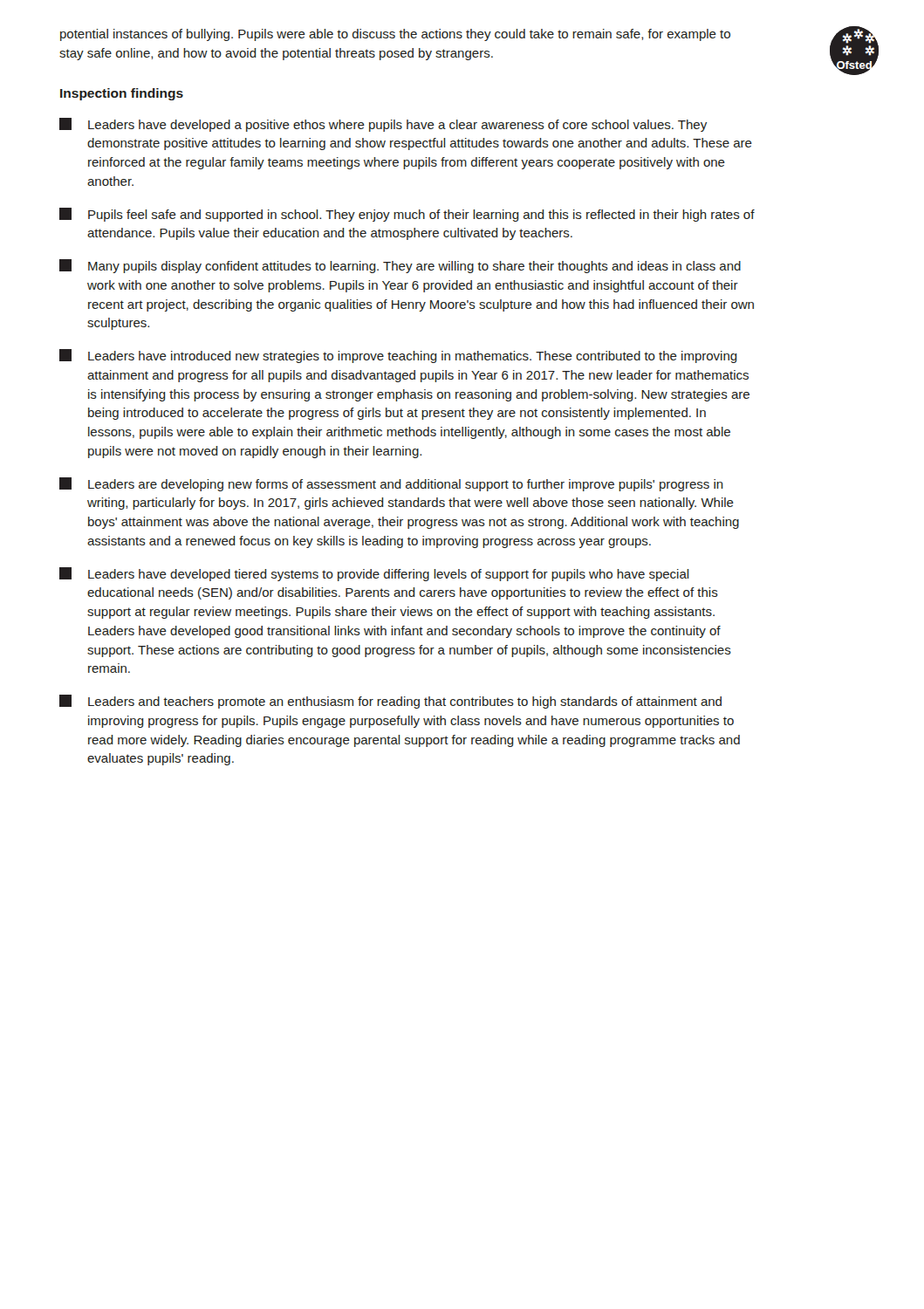The width and height of the screenshot is (924, 1309).
Task: Locate the block of text that opens with "Leaders have developed tiered systems to provide differing"
Action: pos(408,621)
